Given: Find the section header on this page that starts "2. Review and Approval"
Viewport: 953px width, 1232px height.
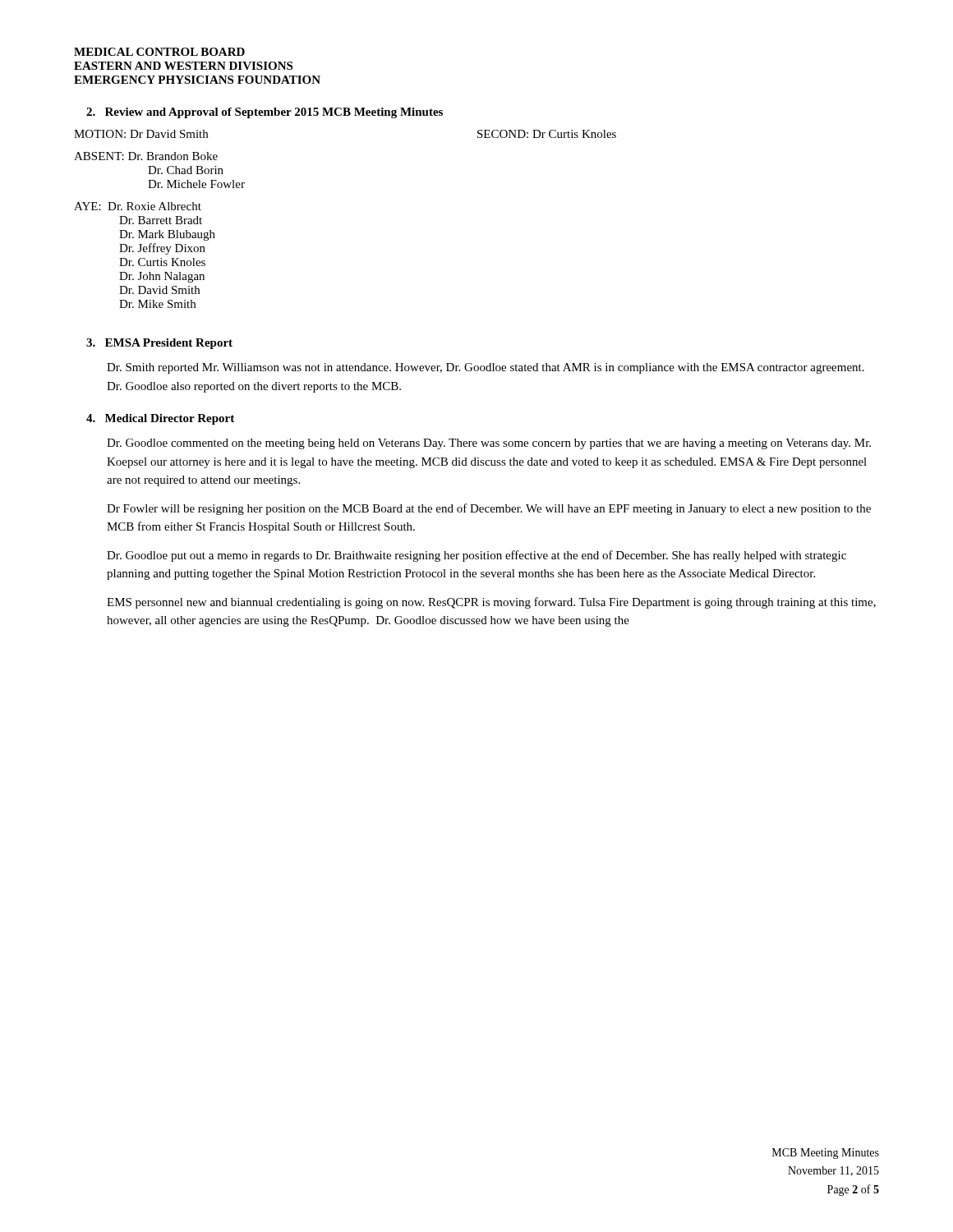Looking at the screenshot, I should click(259, 112).
